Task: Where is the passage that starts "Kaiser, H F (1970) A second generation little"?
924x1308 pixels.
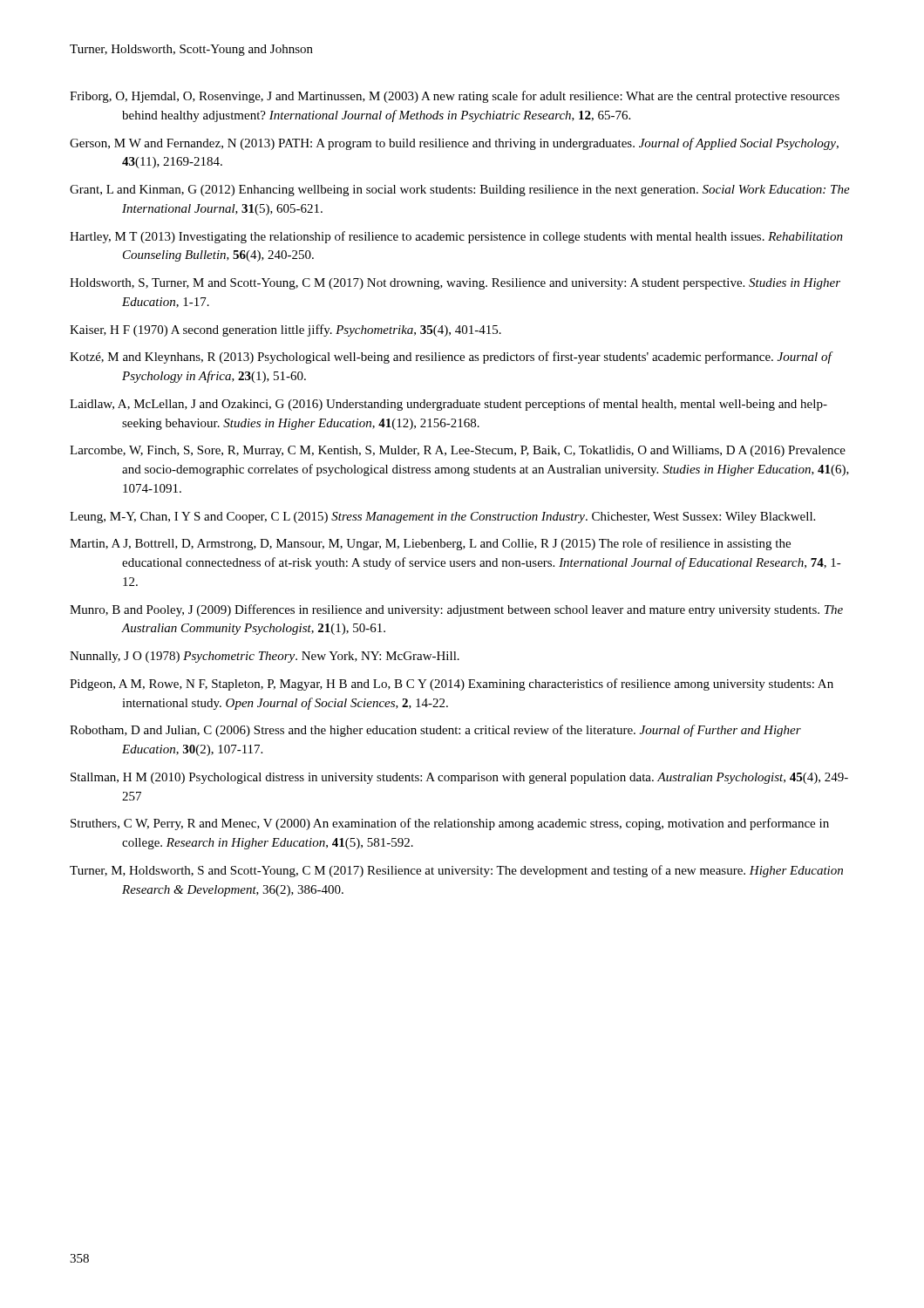Action: coord(286,329)
